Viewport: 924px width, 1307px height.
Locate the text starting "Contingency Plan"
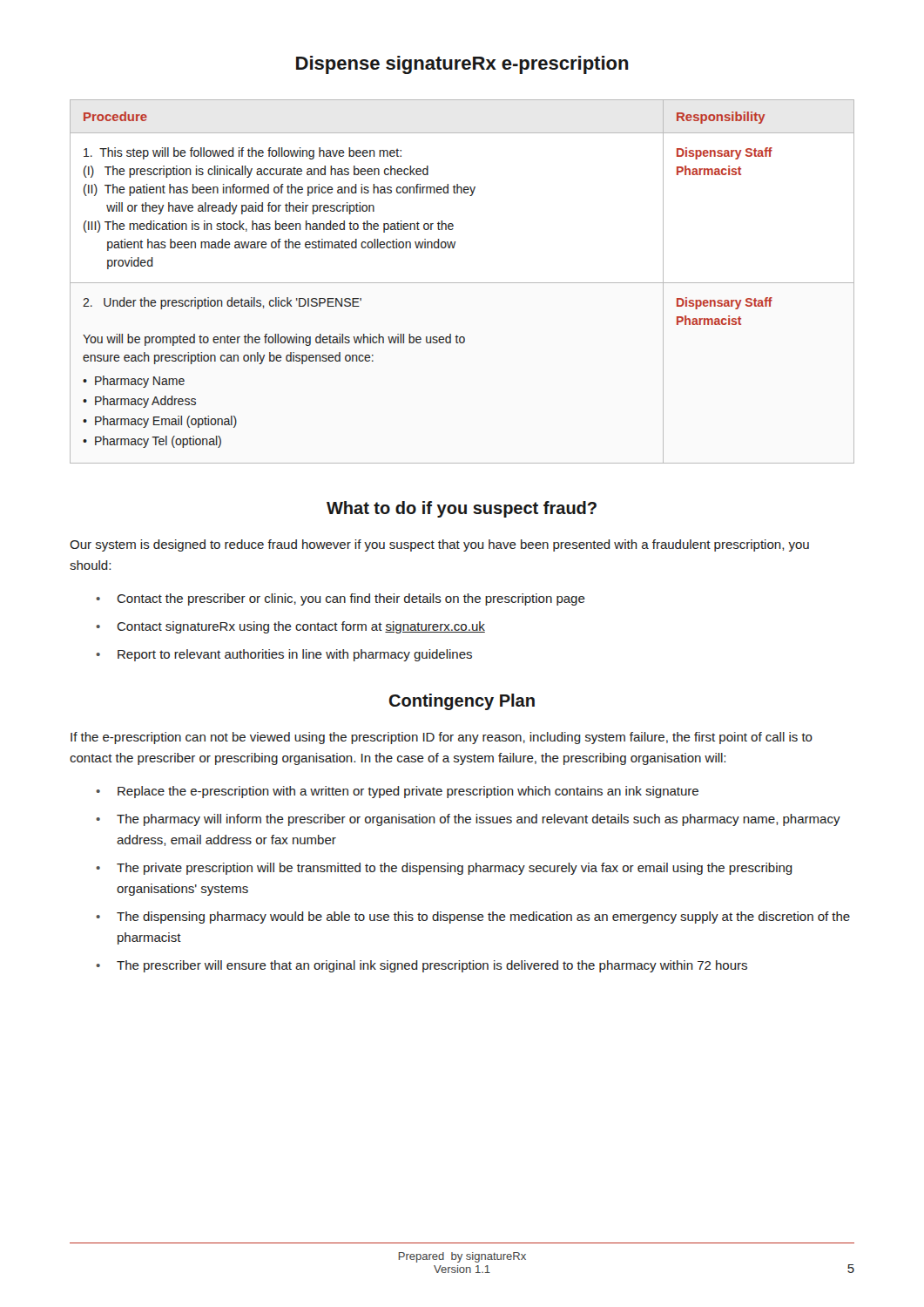coord(462,701)
